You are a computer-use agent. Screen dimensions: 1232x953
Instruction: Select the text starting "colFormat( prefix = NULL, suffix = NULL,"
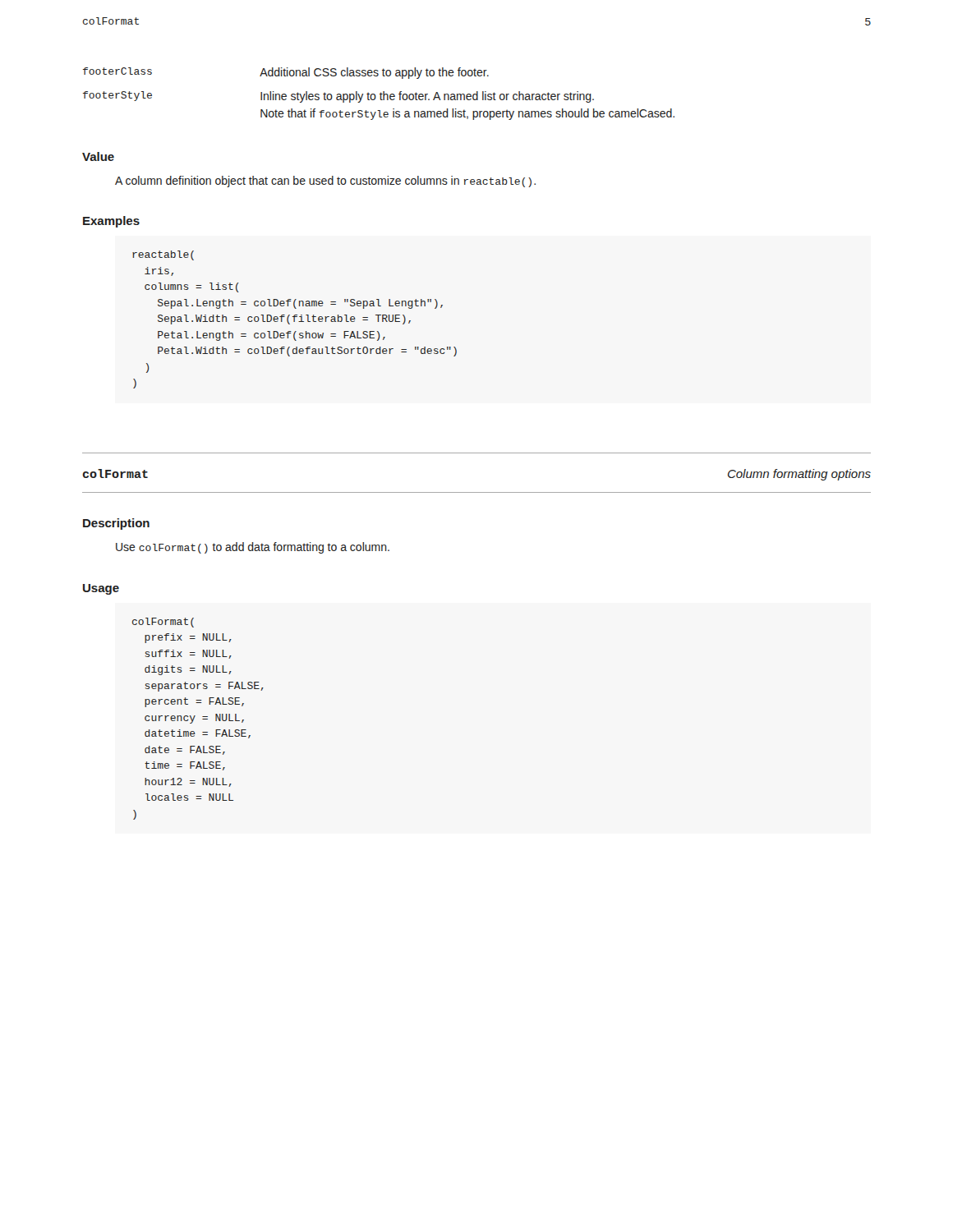[x=199, y=718]
